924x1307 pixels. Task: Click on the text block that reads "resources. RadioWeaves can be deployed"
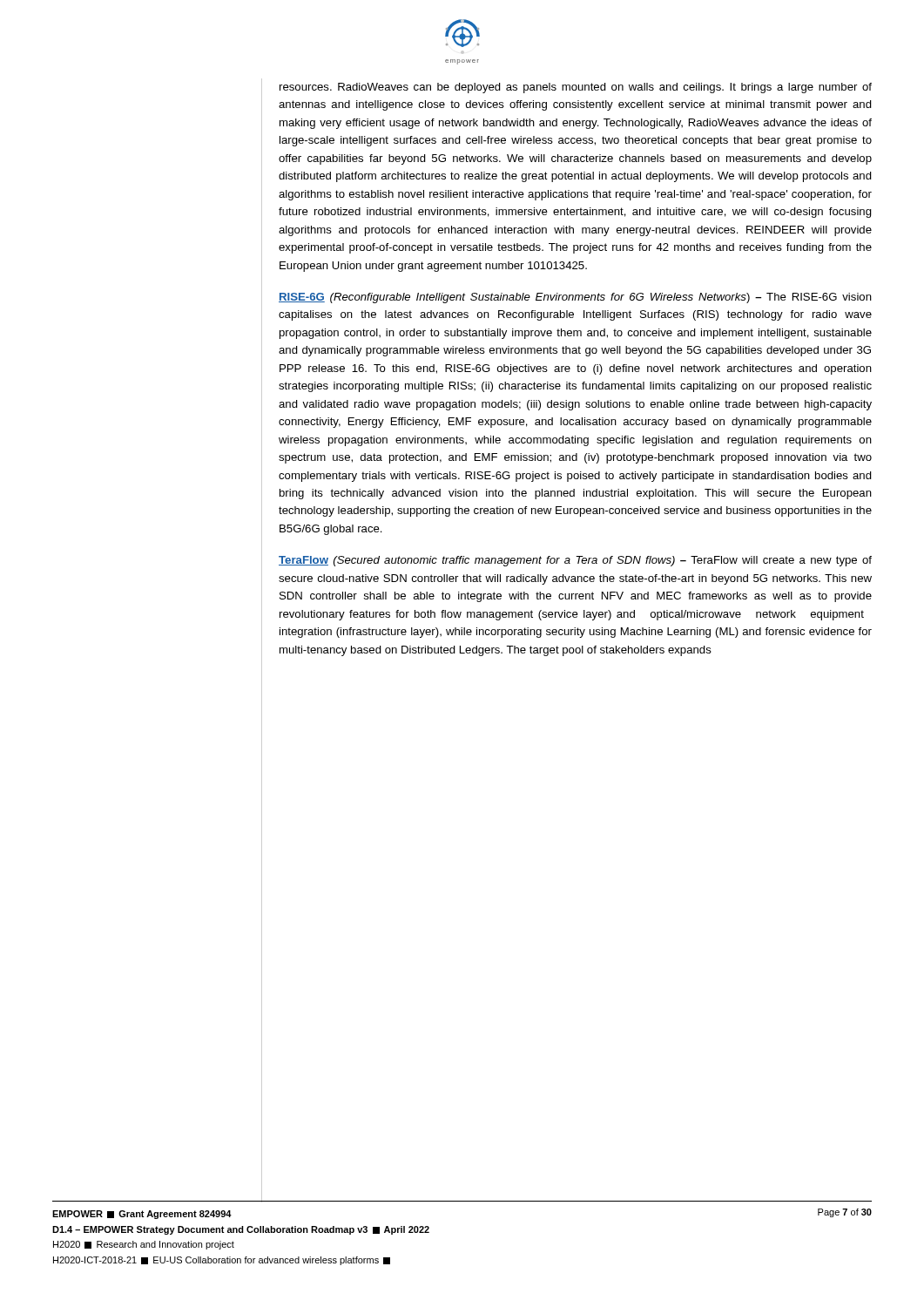pos(575,176)
